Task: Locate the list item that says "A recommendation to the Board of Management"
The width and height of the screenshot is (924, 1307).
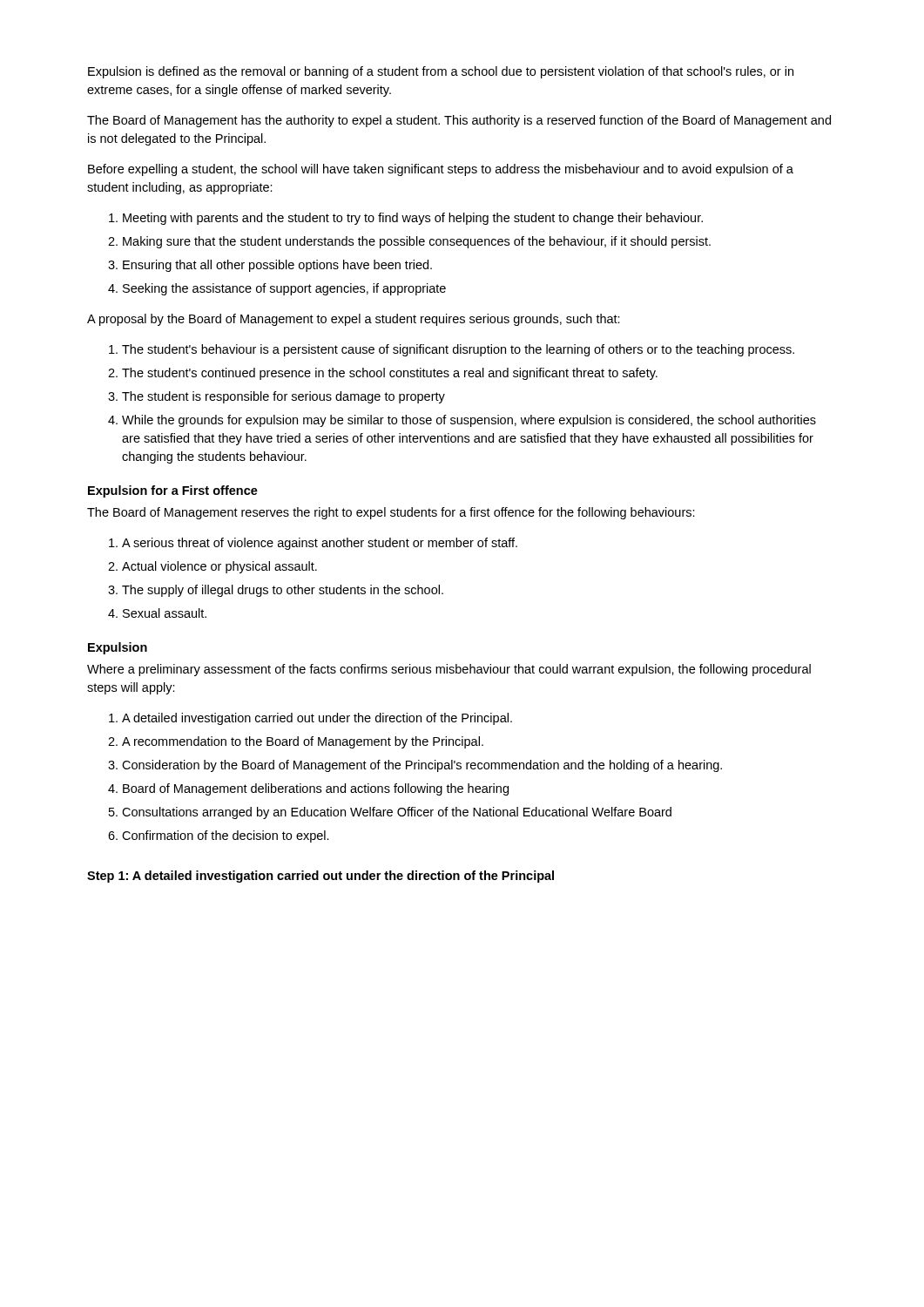Action: [x=303, y=742]
